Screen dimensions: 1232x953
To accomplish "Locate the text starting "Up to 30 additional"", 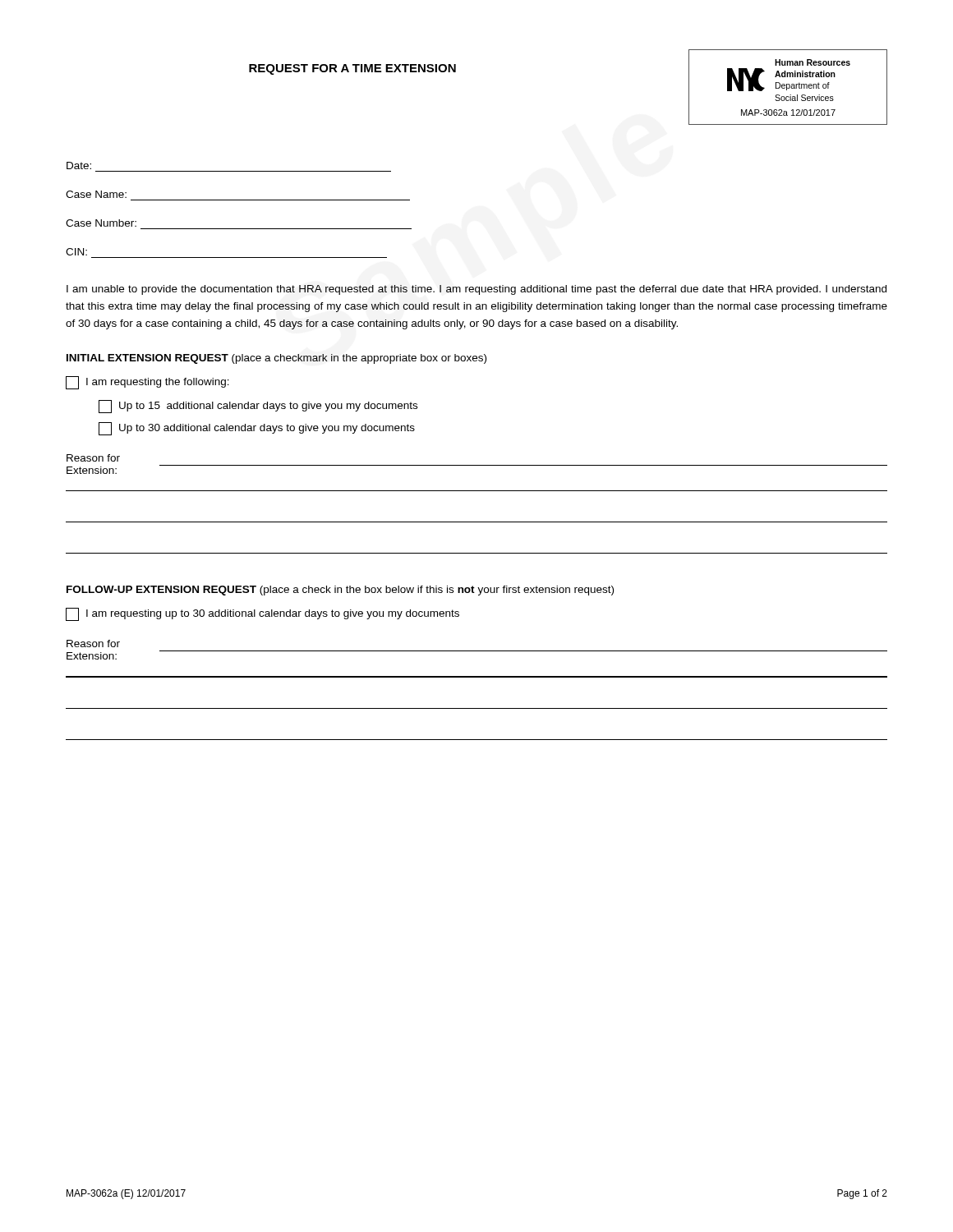I will 257,429.
